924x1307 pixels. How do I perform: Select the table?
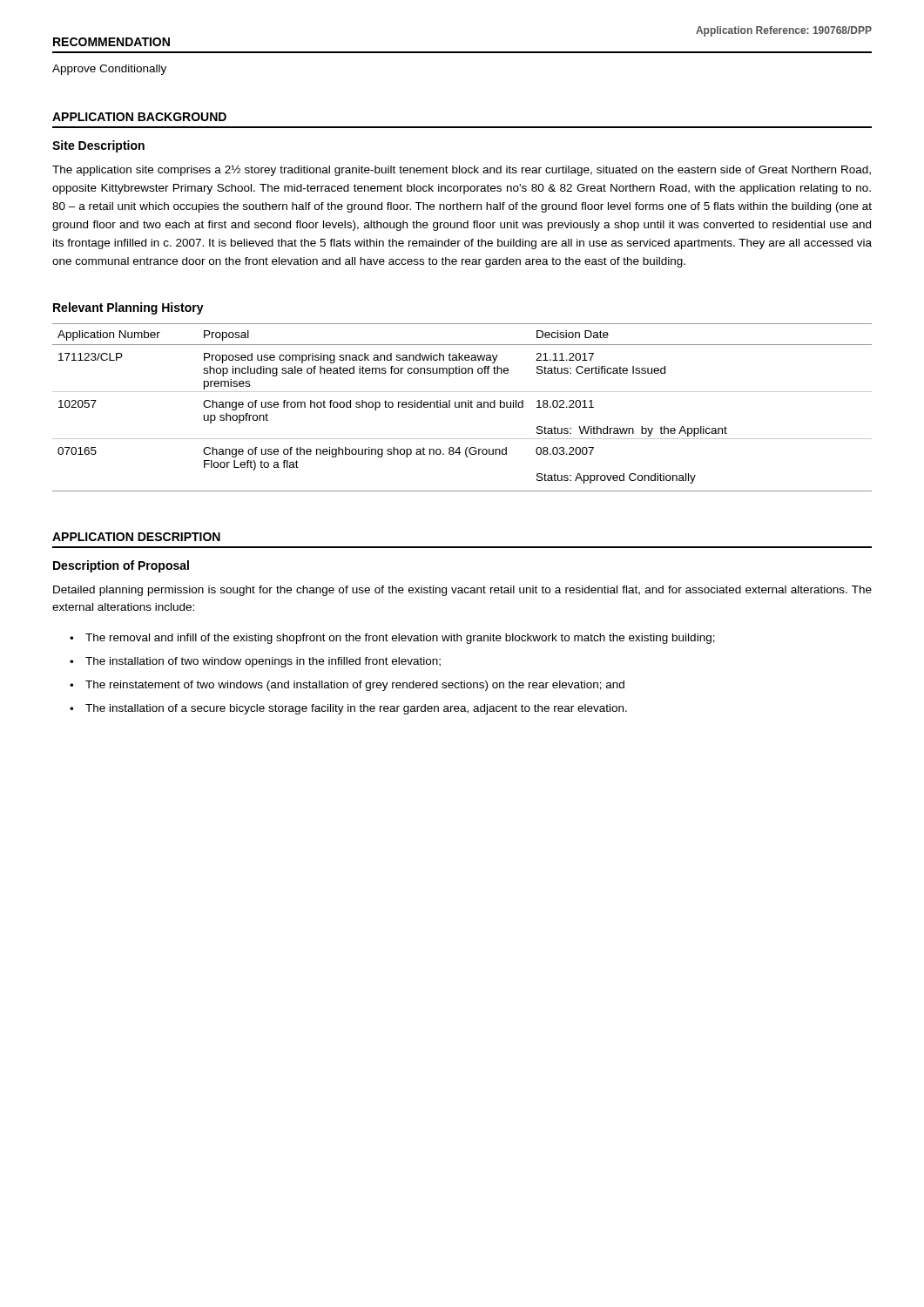462,407
